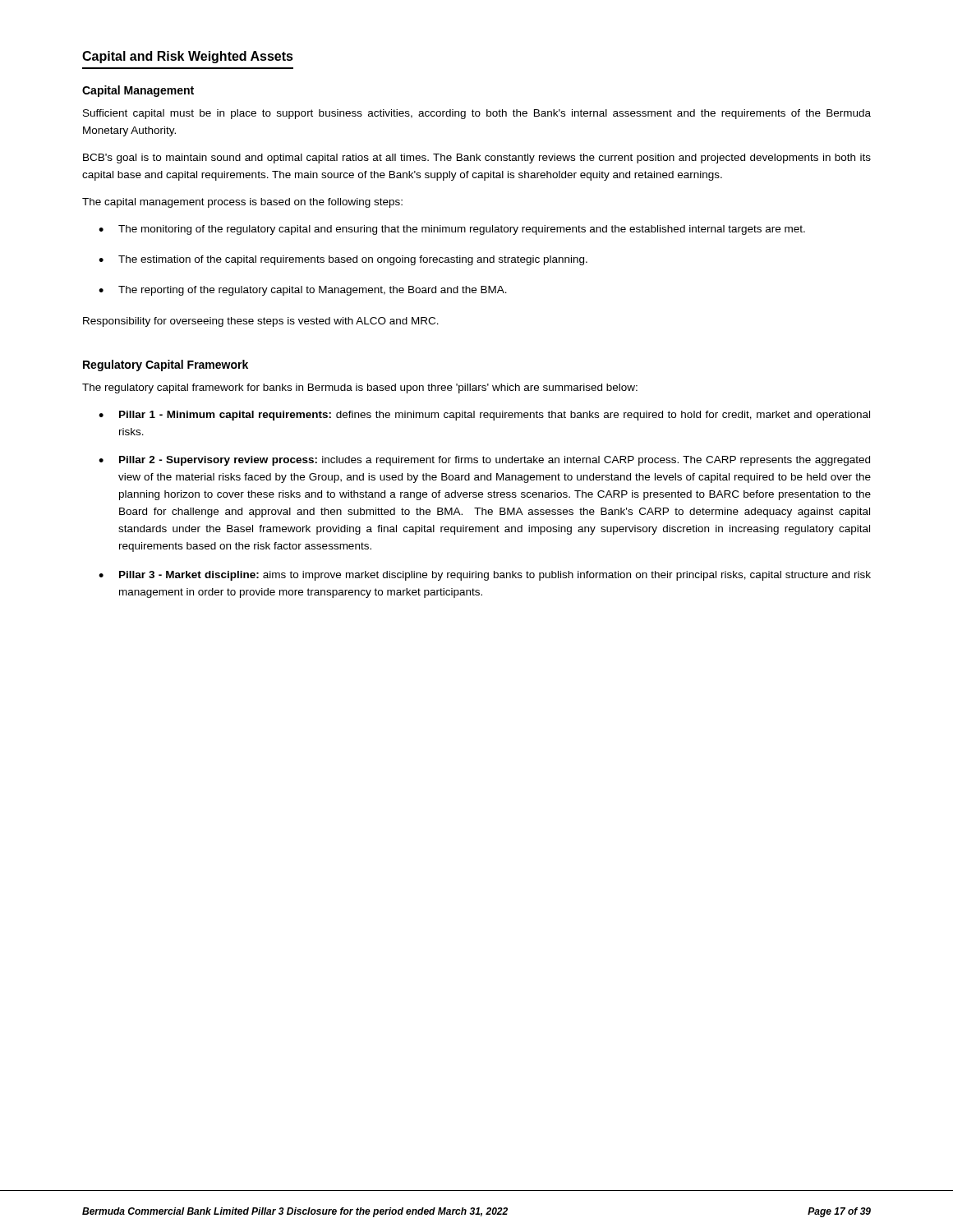Locate the block of text that opens with "Responsibility for overseeing these steps is"
This screenshot has height=1232, width=953.
[261, 321]
